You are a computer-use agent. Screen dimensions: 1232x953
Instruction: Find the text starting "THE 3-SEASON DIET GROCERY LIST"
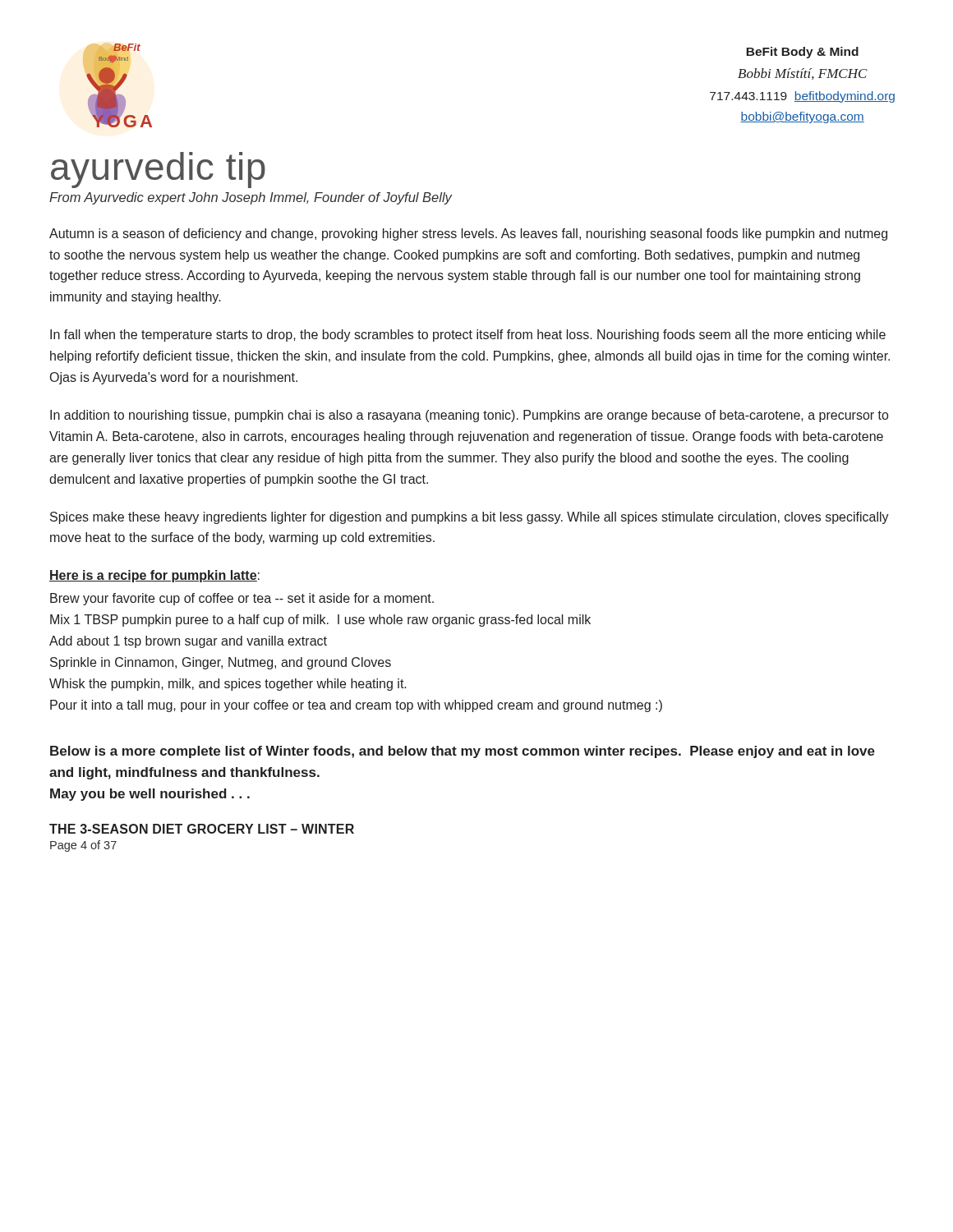click(x=202, y=829)
